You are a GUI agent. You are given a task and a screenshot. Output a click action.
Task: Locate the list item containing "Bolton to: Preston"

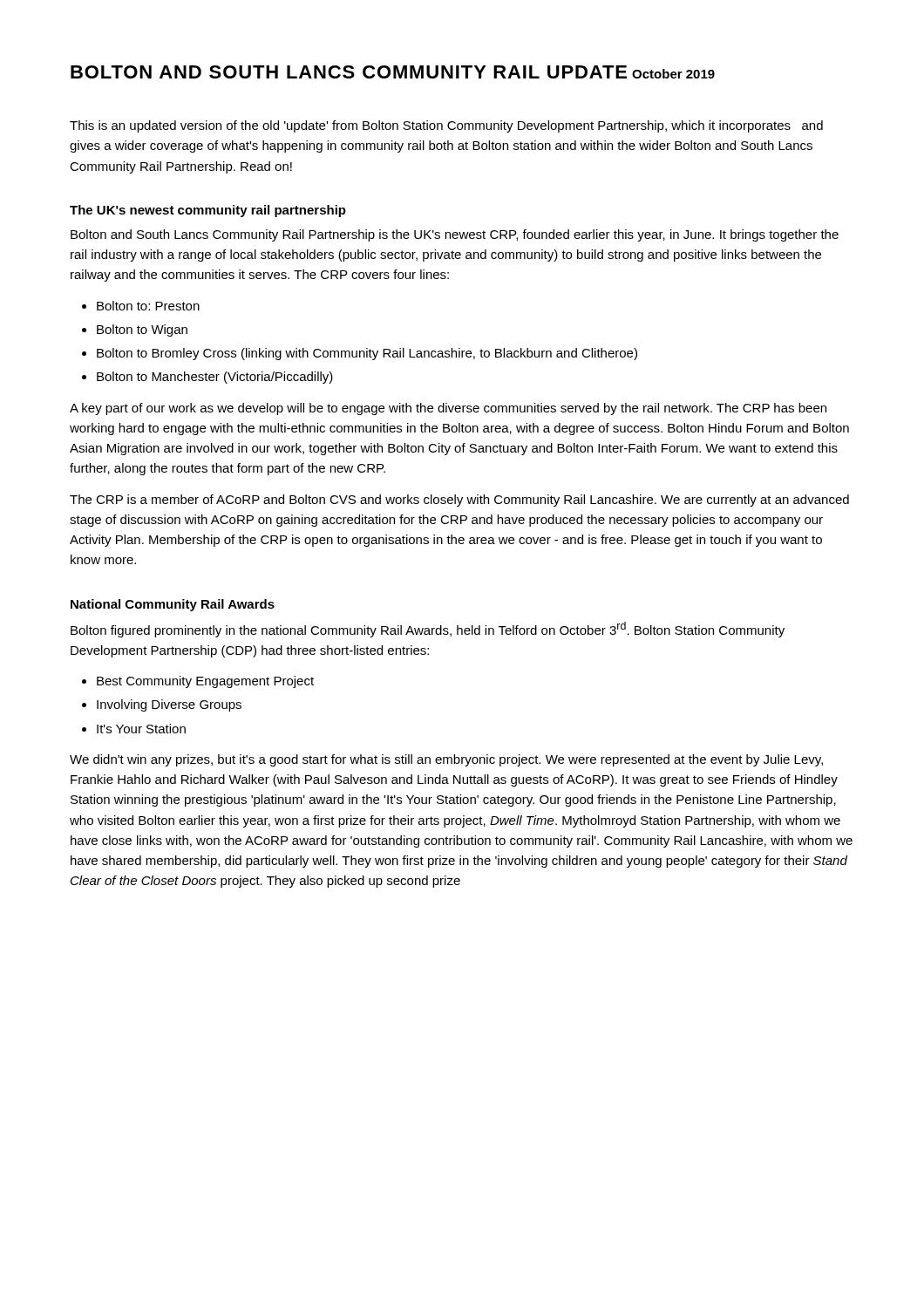point(141,306)
